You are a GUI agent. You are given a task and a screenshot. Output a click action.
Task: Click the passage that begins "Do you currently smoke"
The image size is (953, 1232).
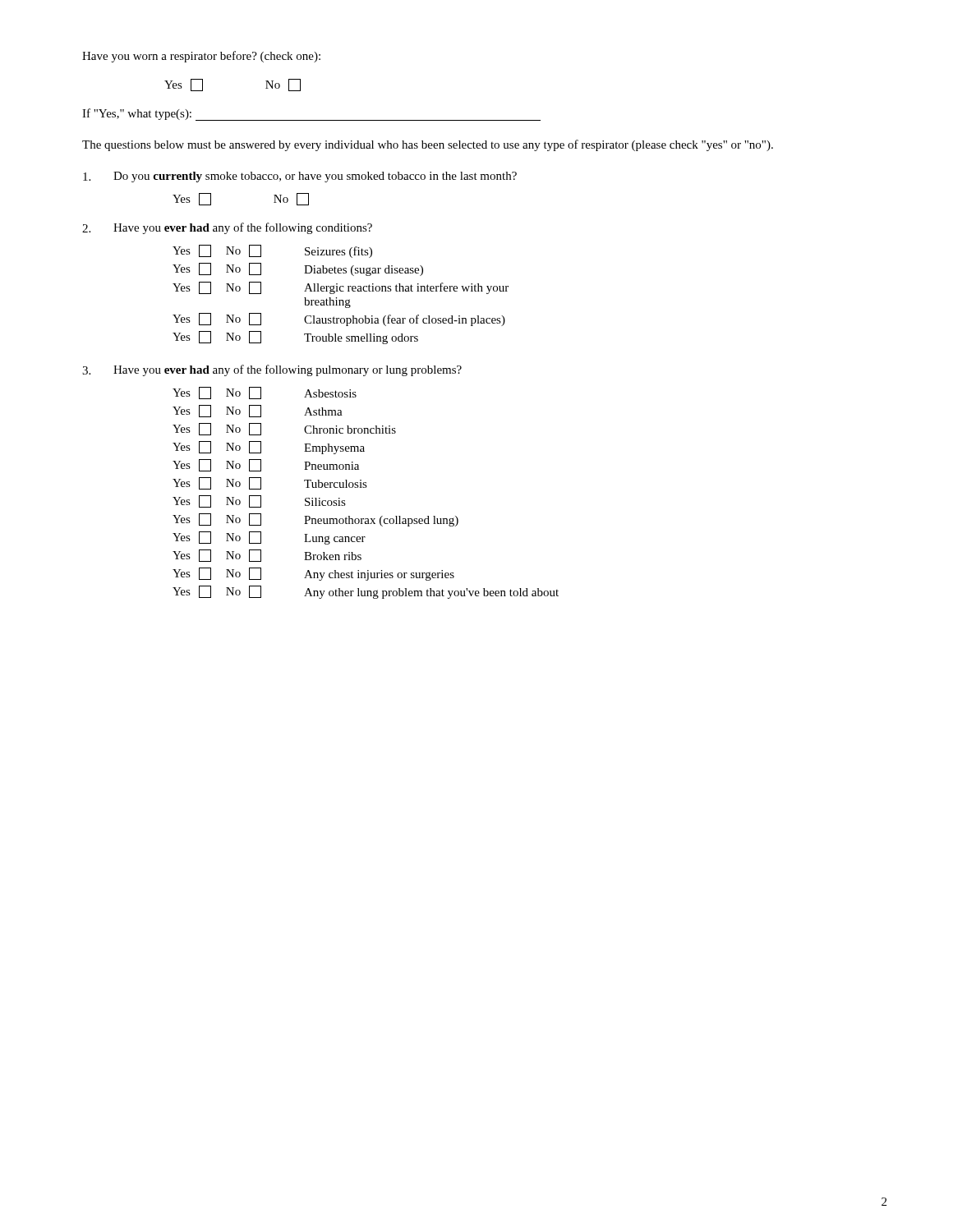(485, 176)
